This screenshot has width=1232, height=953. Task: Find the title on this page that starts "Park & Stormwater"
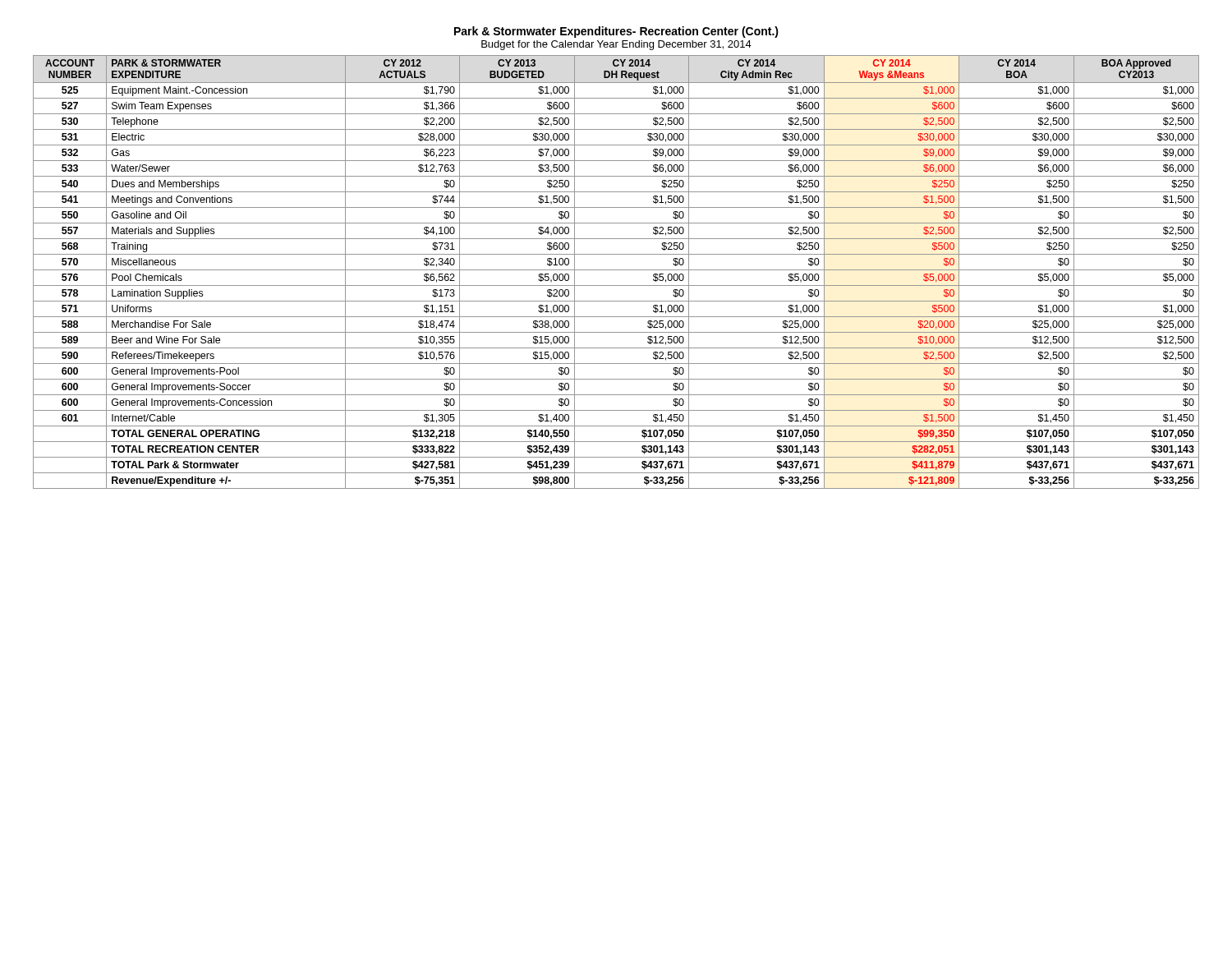(616, 37)
